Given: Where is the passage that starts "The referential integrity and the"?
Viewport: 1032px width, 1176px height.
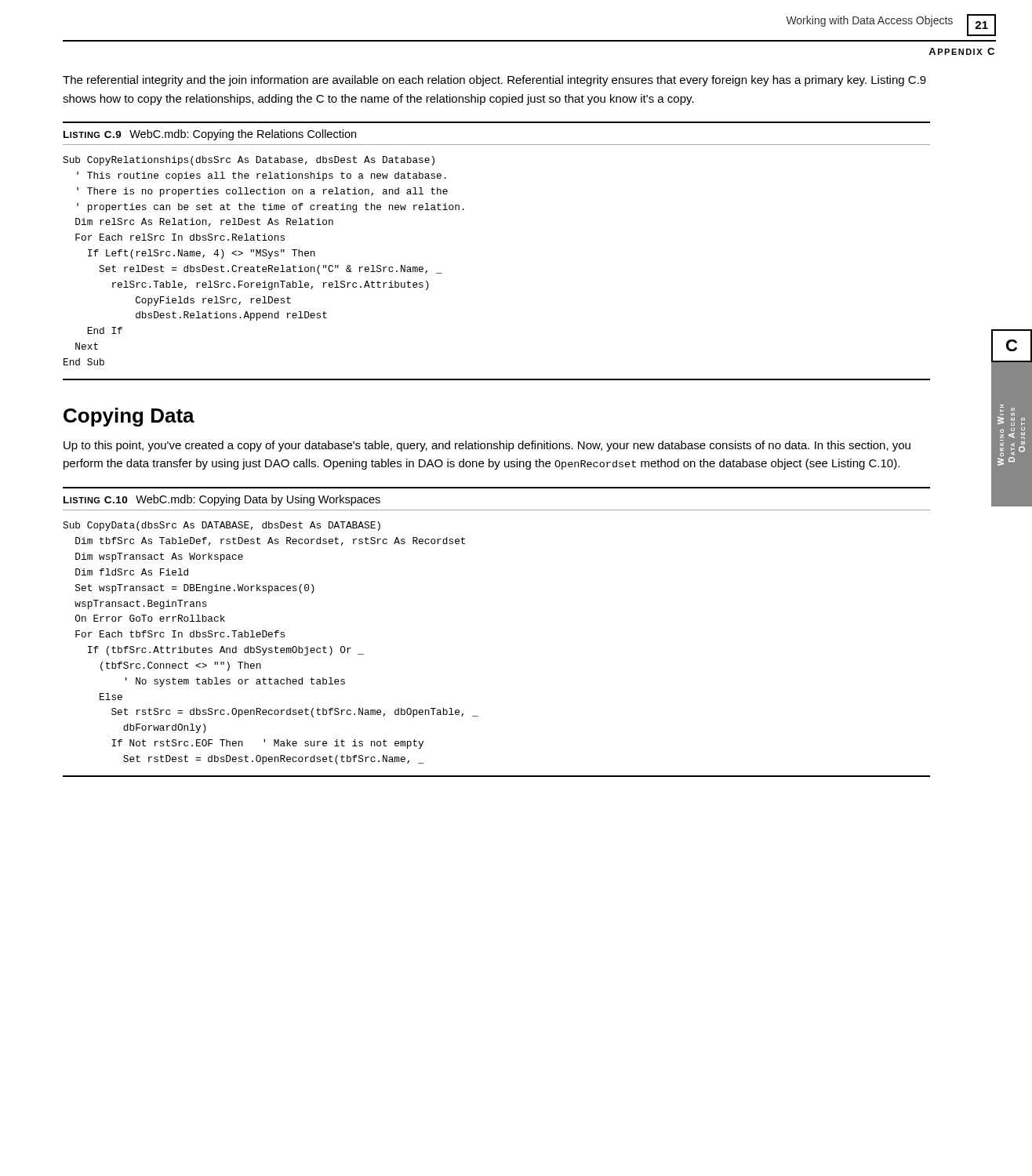Looking at the screenshot, I should point(494,89).
